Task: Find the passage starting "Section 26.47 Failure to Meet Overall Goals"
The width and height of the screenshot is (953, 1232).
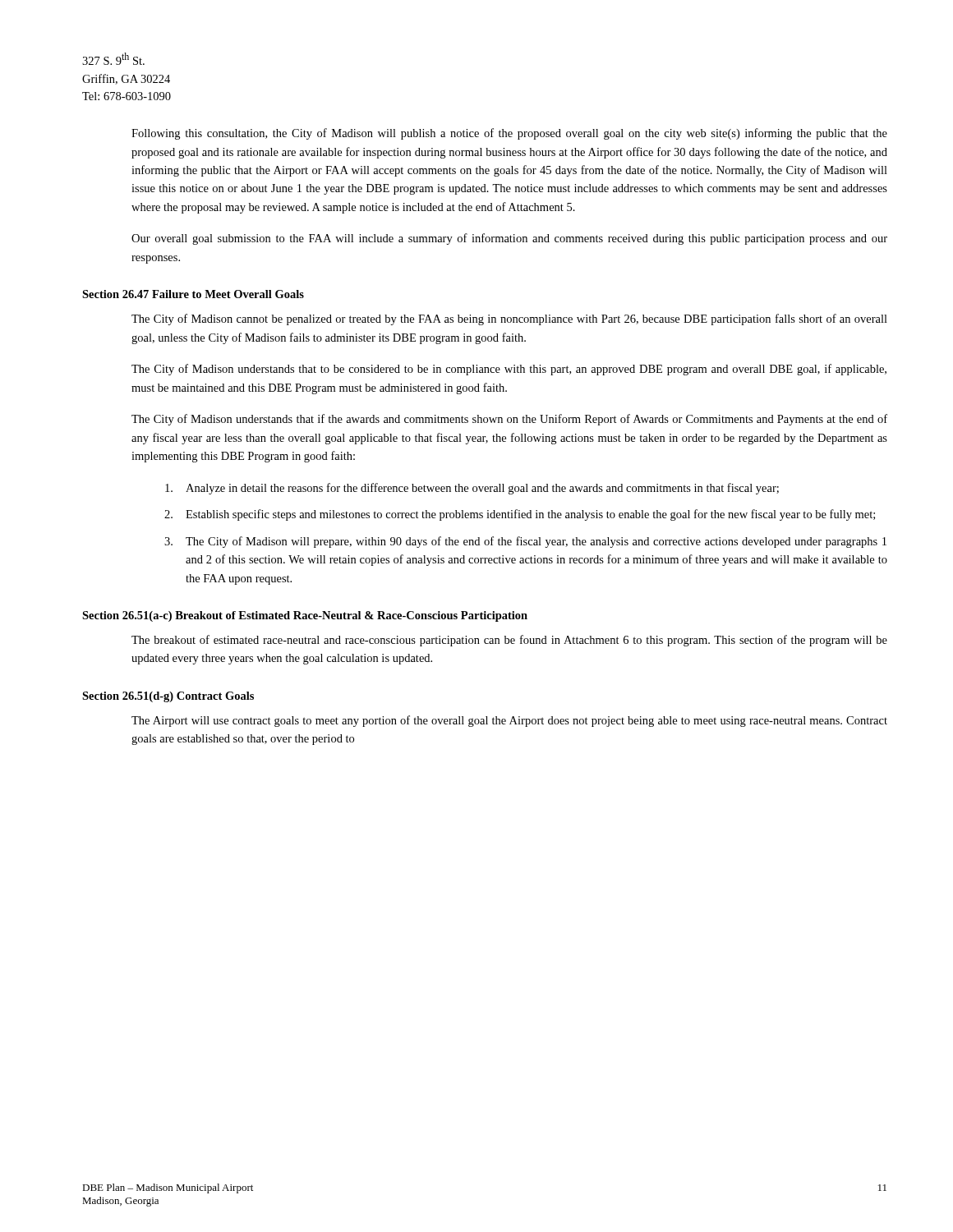Action: (193, 294)
